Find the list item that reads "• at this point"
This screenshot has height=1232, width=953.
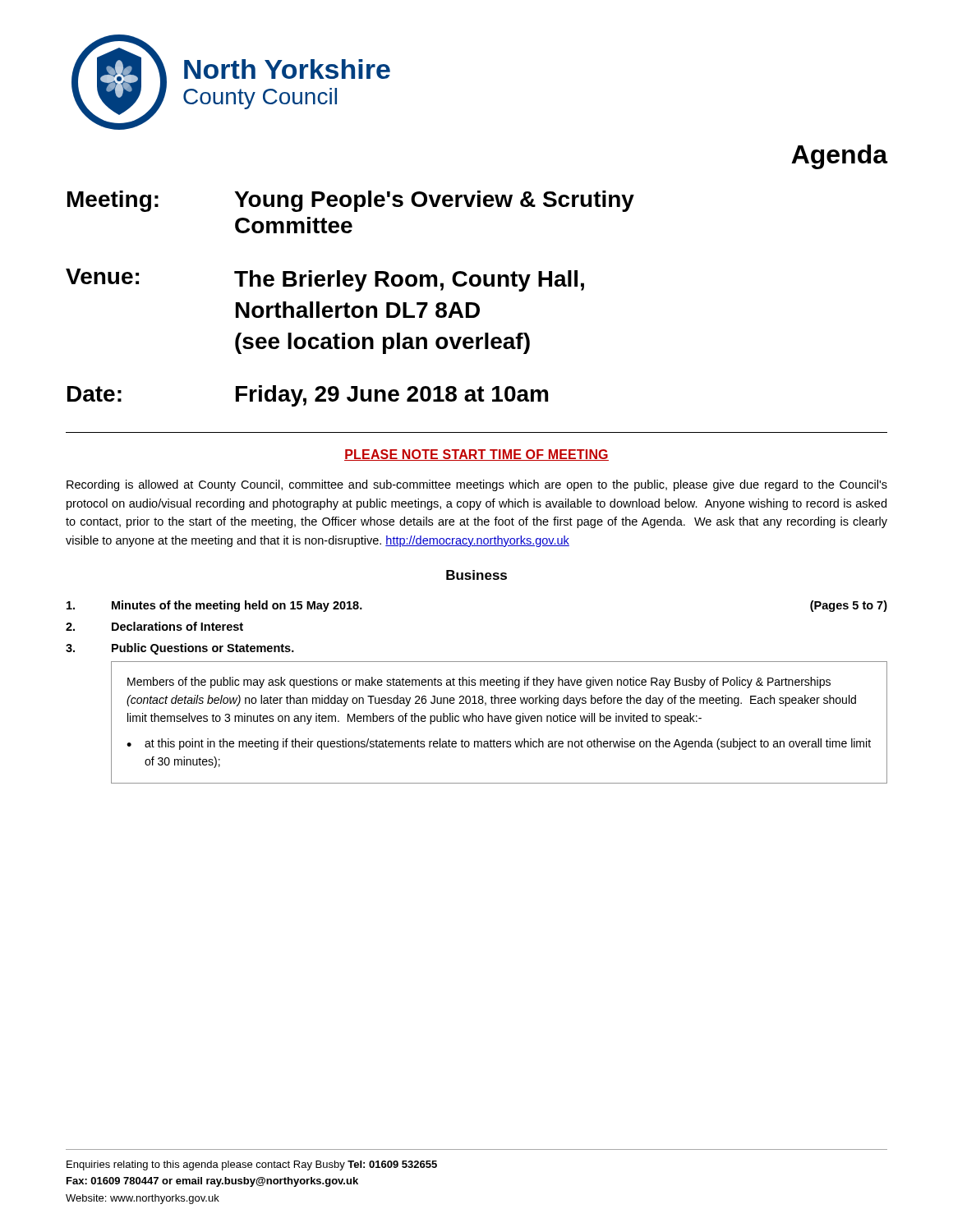pos(499,753)
